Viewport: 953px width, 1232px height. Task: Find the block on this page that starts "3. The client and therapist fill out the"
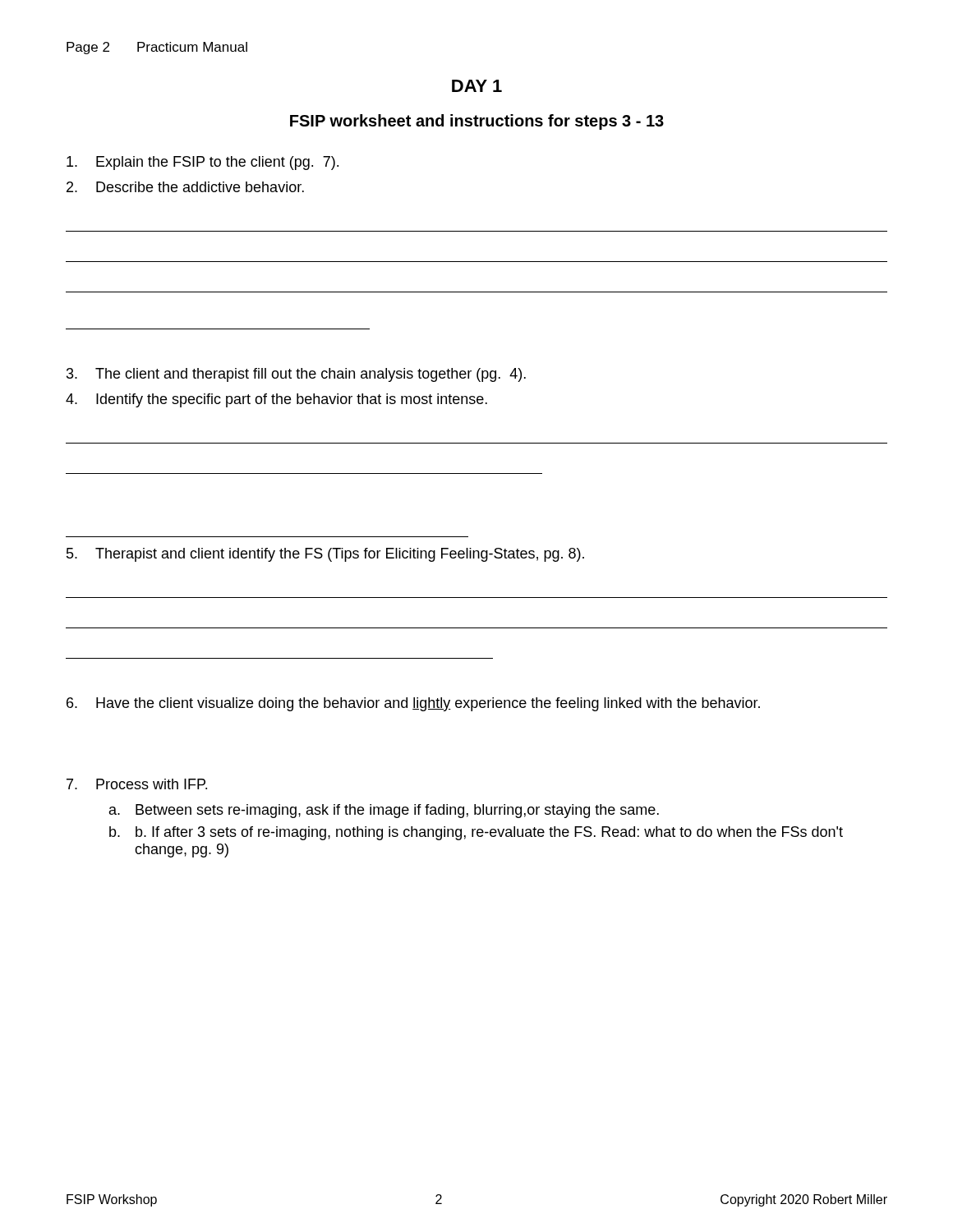click(x=476, y=374)
